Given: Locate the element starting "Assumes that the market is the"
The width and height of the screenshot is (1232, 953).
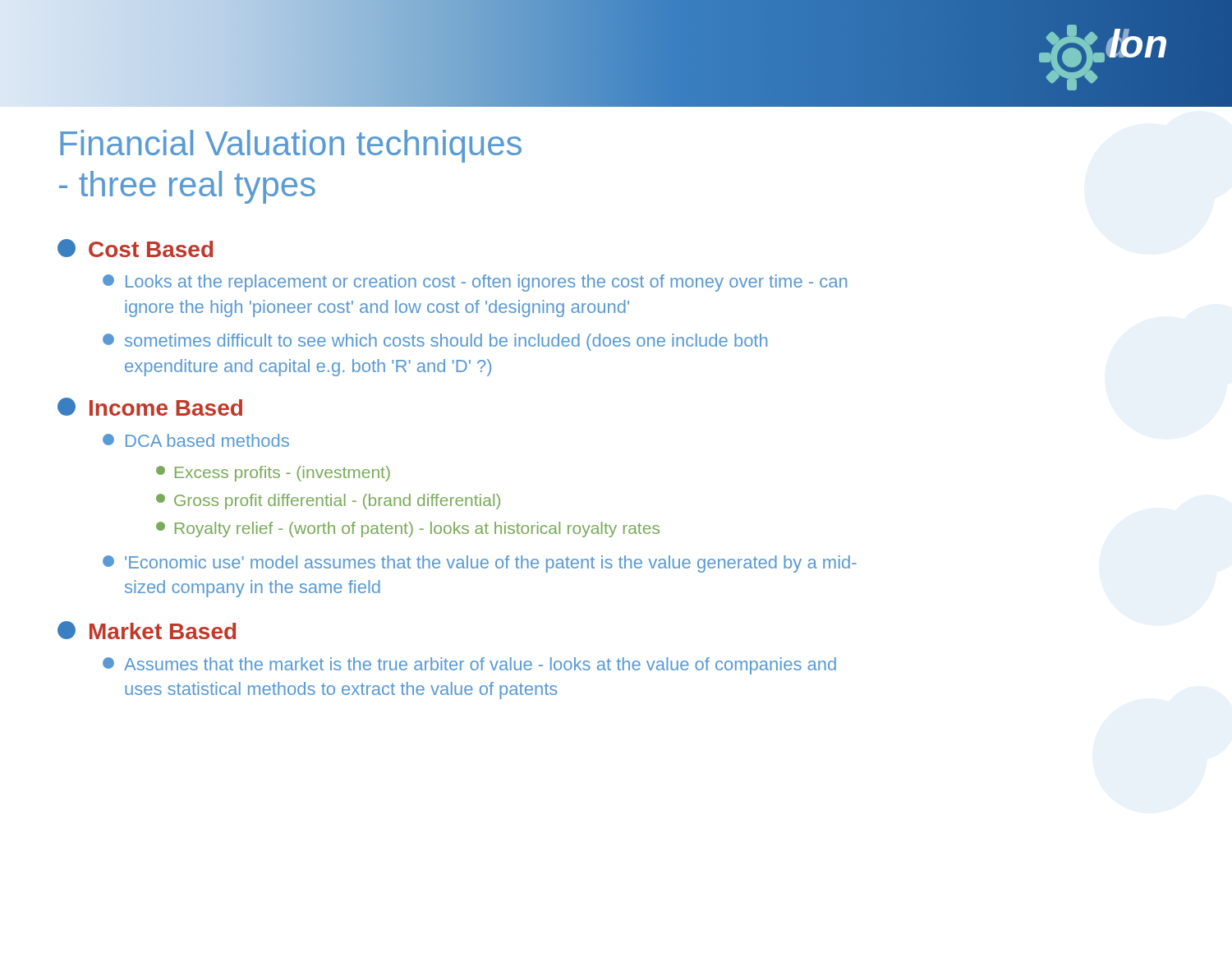Looking at the screenshot, I should pyautogui.click(x=483, y=677).
